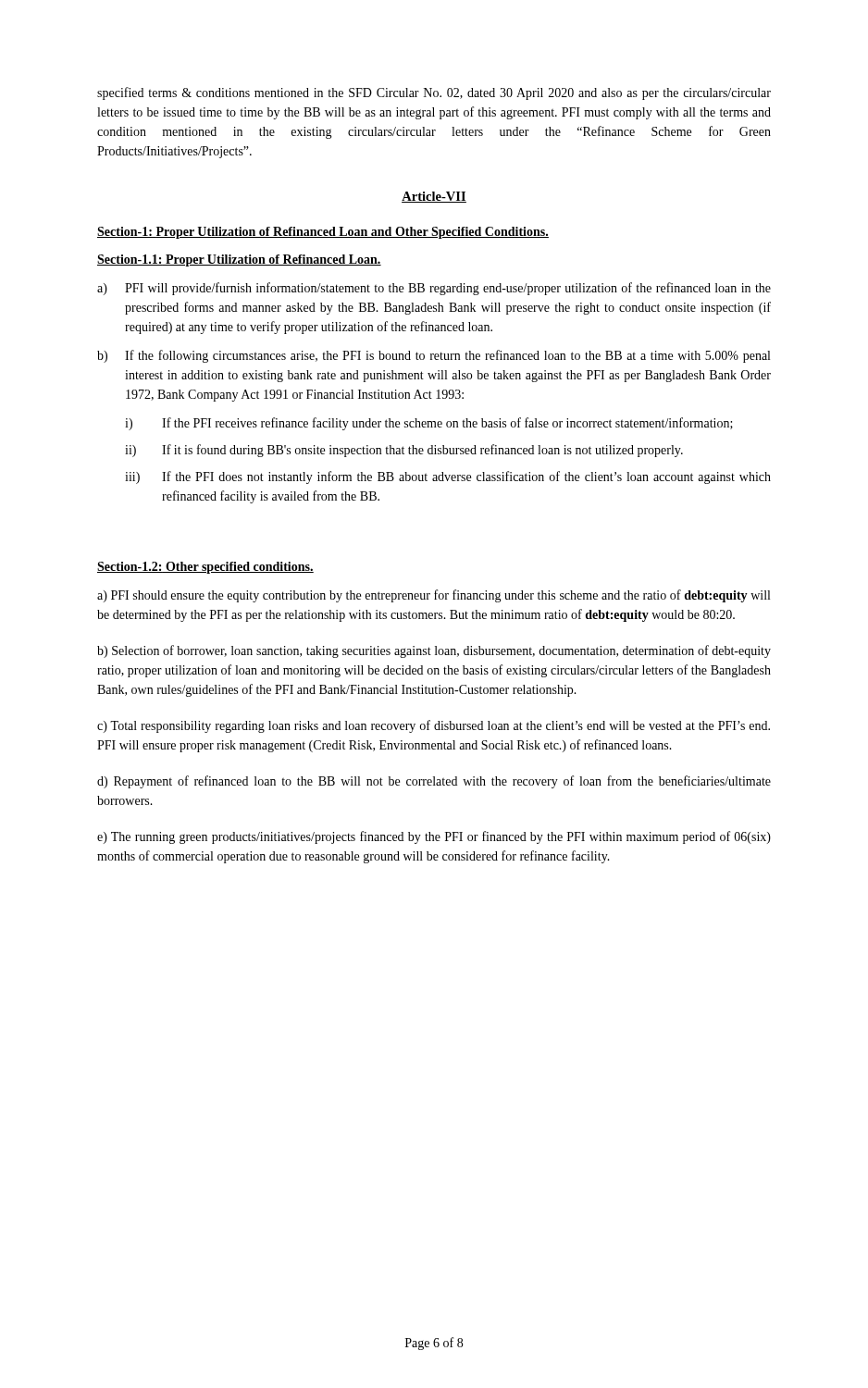Point to the block starting "Section-1.2: Other specified conditions."
This screenshot has width=868, height=1388.
click(205, 567)
